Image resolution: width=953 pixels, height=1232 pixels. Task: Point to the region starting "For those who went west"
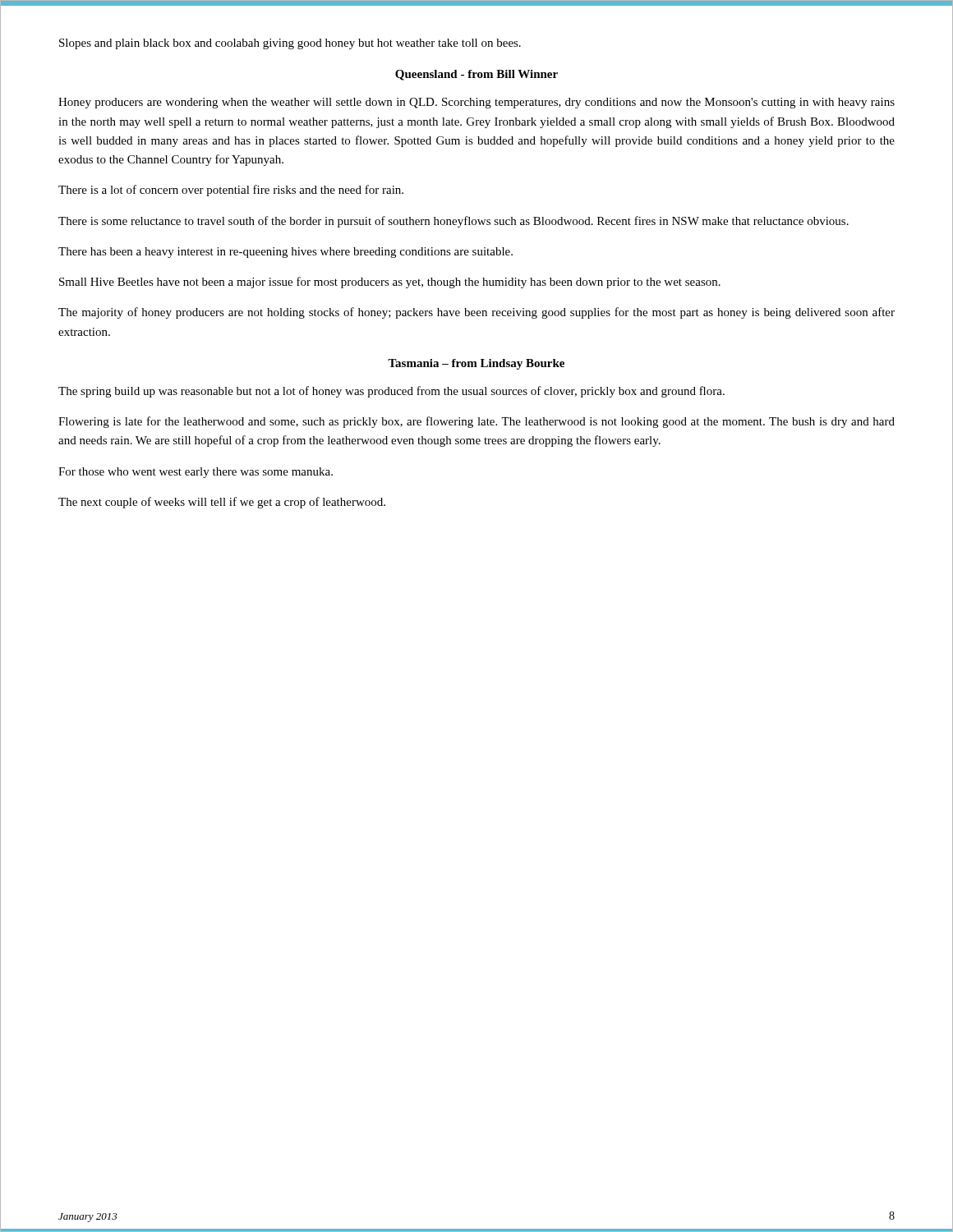[196, 471]
